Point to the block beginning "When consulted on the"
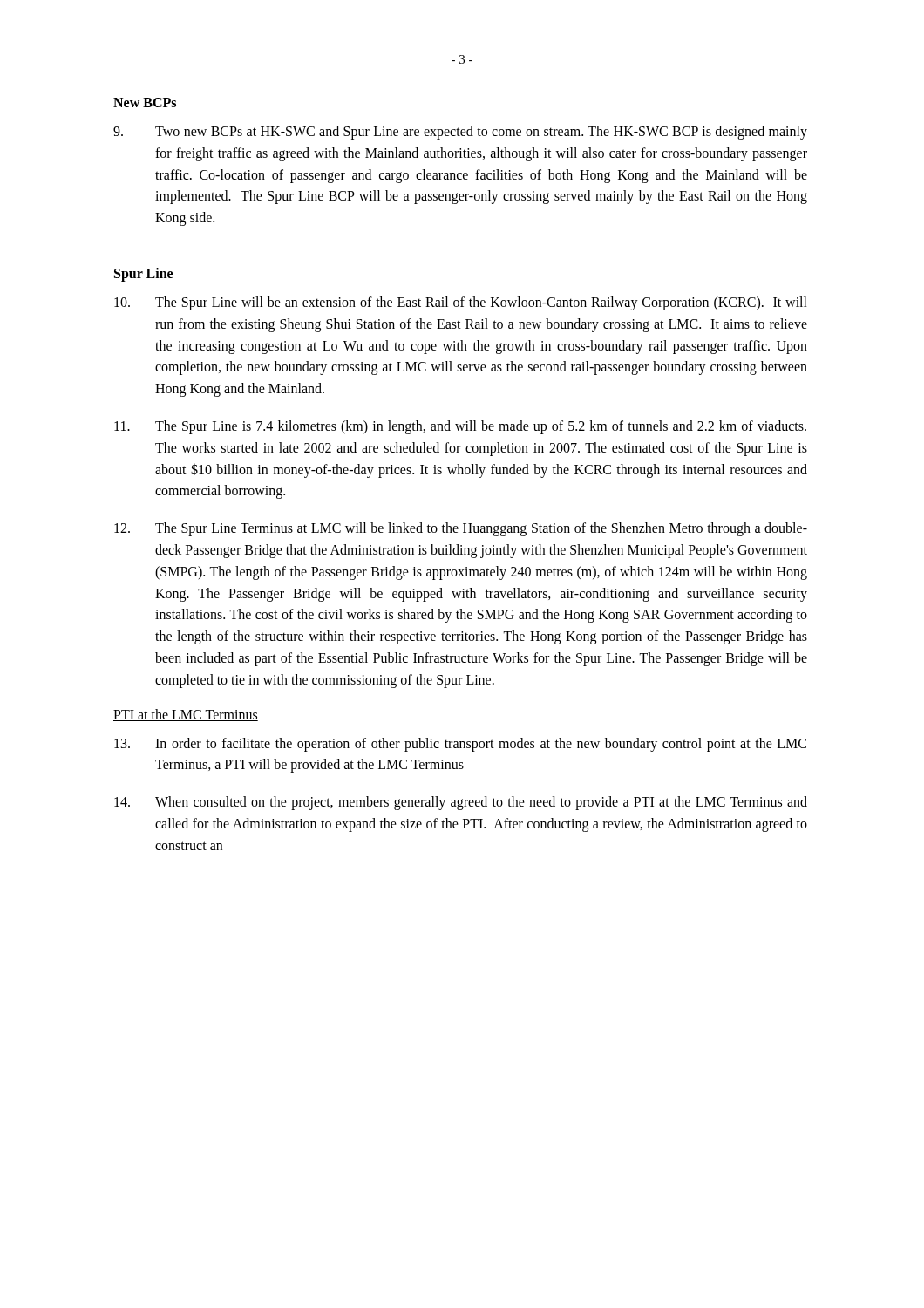The width and height of the screenshot is (924, 1308). [460, 824]
